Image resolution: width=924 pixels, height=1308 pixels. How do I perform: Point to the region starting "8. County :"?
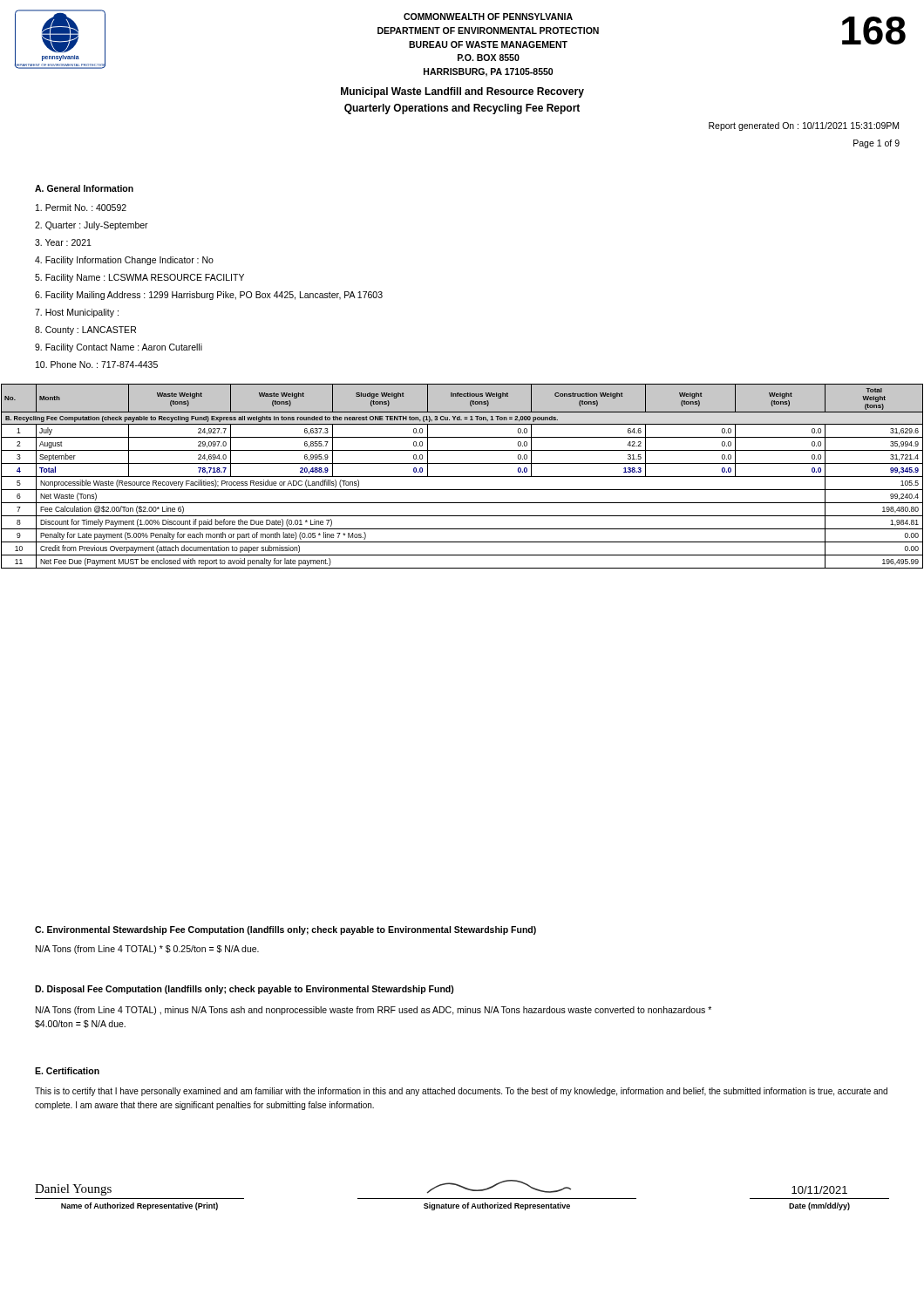(86, 330)
